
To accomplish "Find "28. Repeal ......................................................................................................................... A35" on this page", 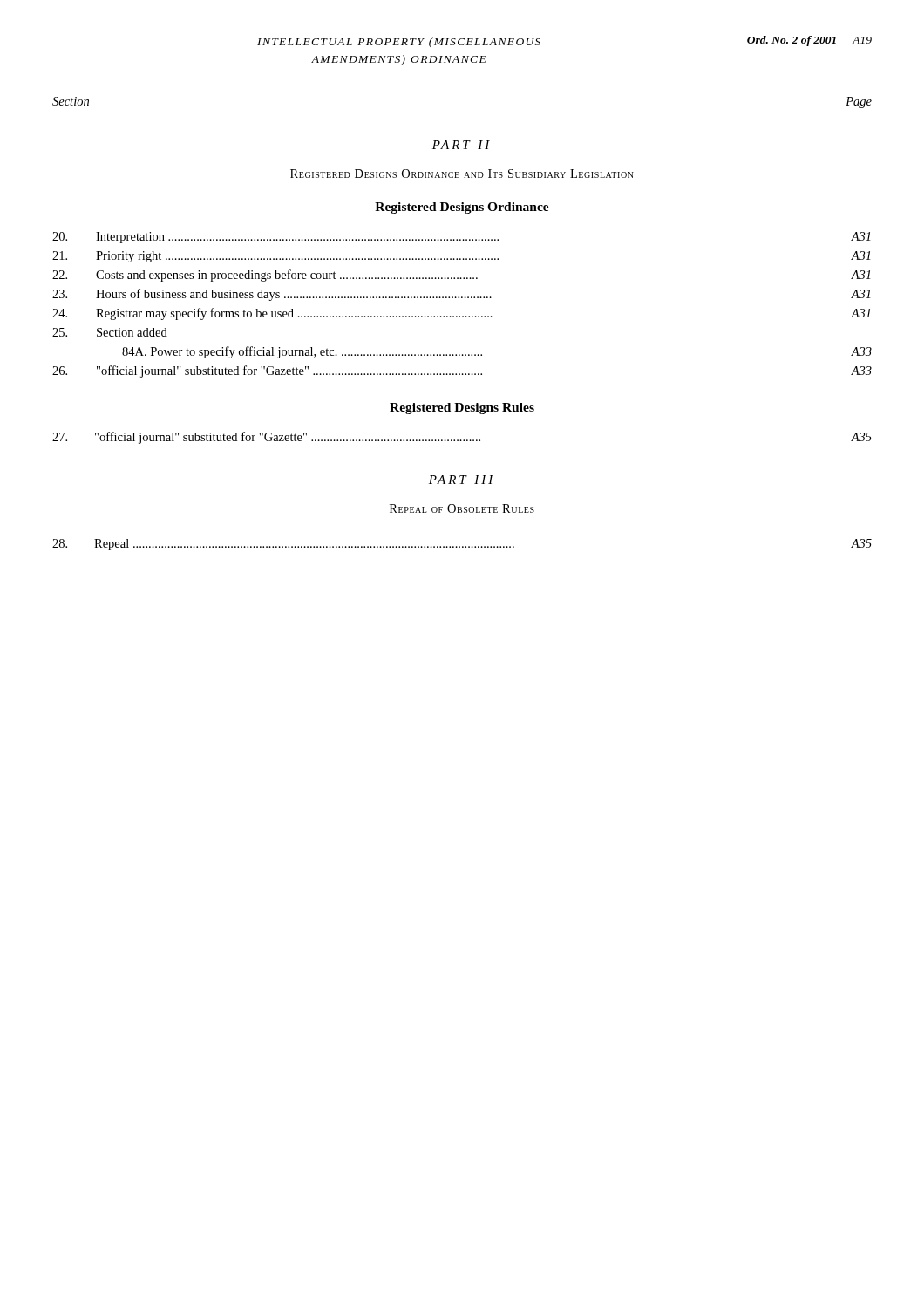I will [x=462, y=543].
